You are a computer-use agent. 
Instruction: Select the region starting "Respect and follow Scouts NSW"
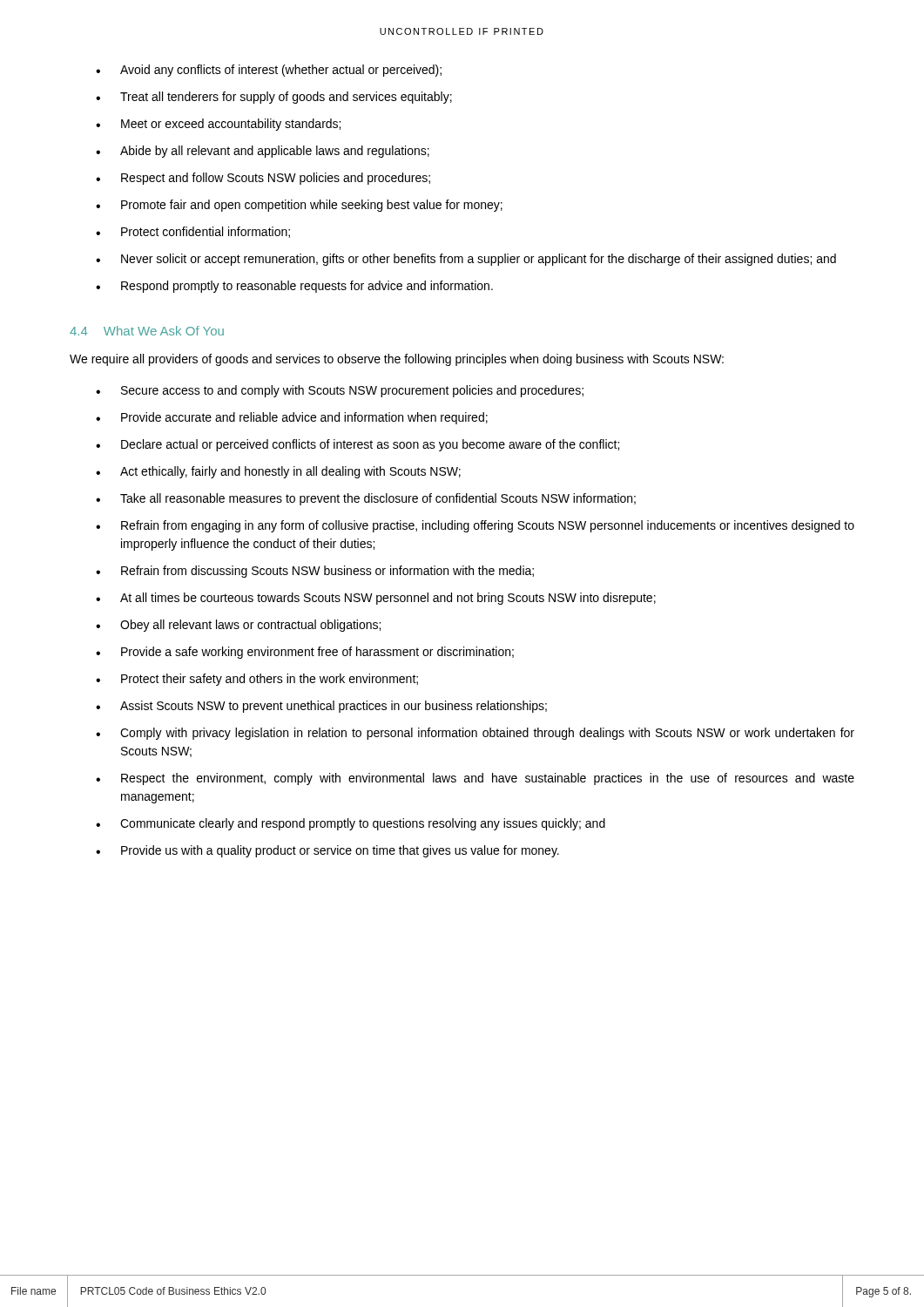276,178
